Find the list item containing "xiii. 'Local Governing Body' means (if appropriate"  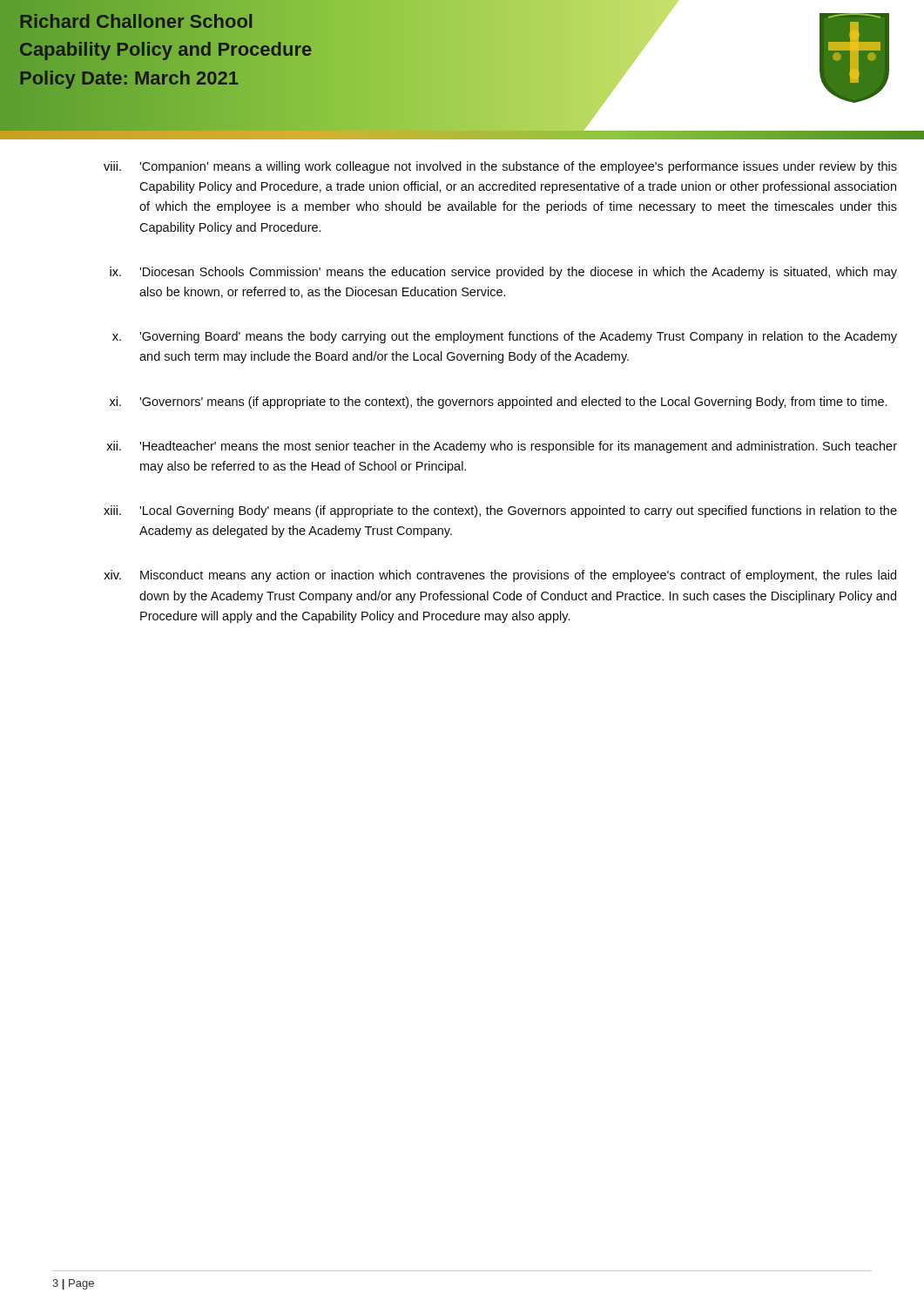tap(475, 521)
